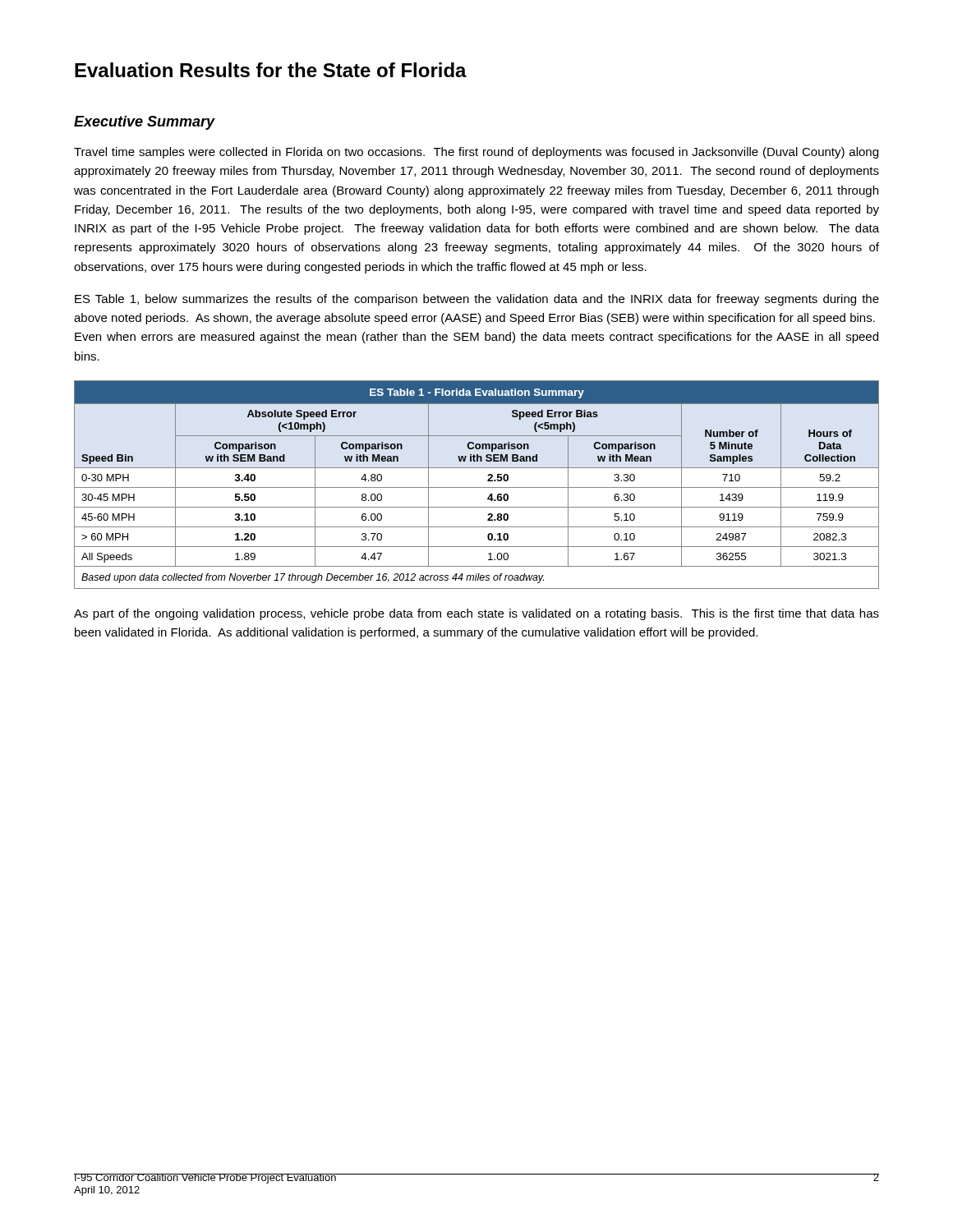This screenshot has width=953, height=1232.
Task: Find the section header
Action: [144, 122]
